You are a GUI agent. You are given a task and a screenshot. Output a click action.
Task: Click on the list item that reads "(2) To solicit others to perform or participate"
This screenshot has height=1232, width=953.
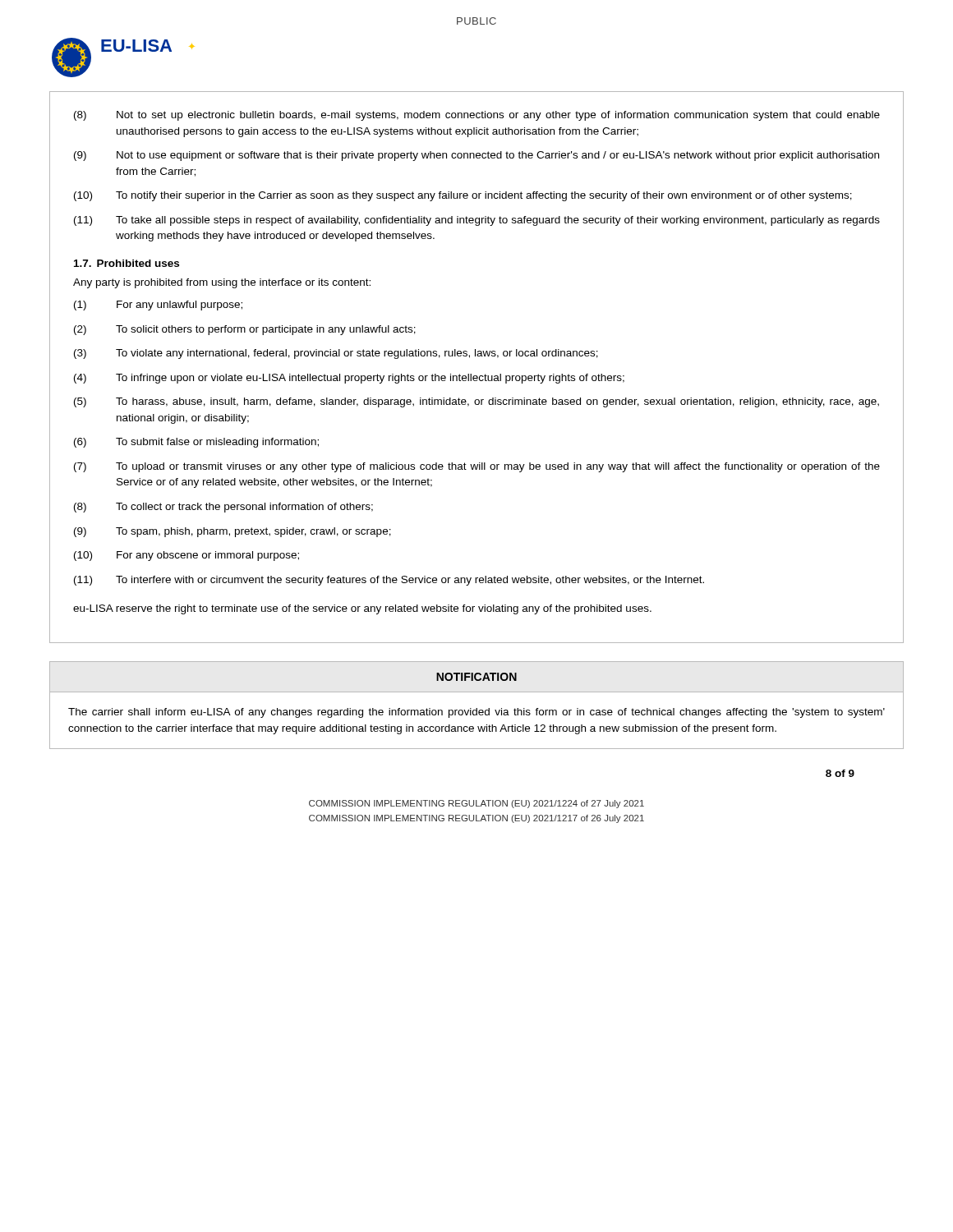coord(245,330)
